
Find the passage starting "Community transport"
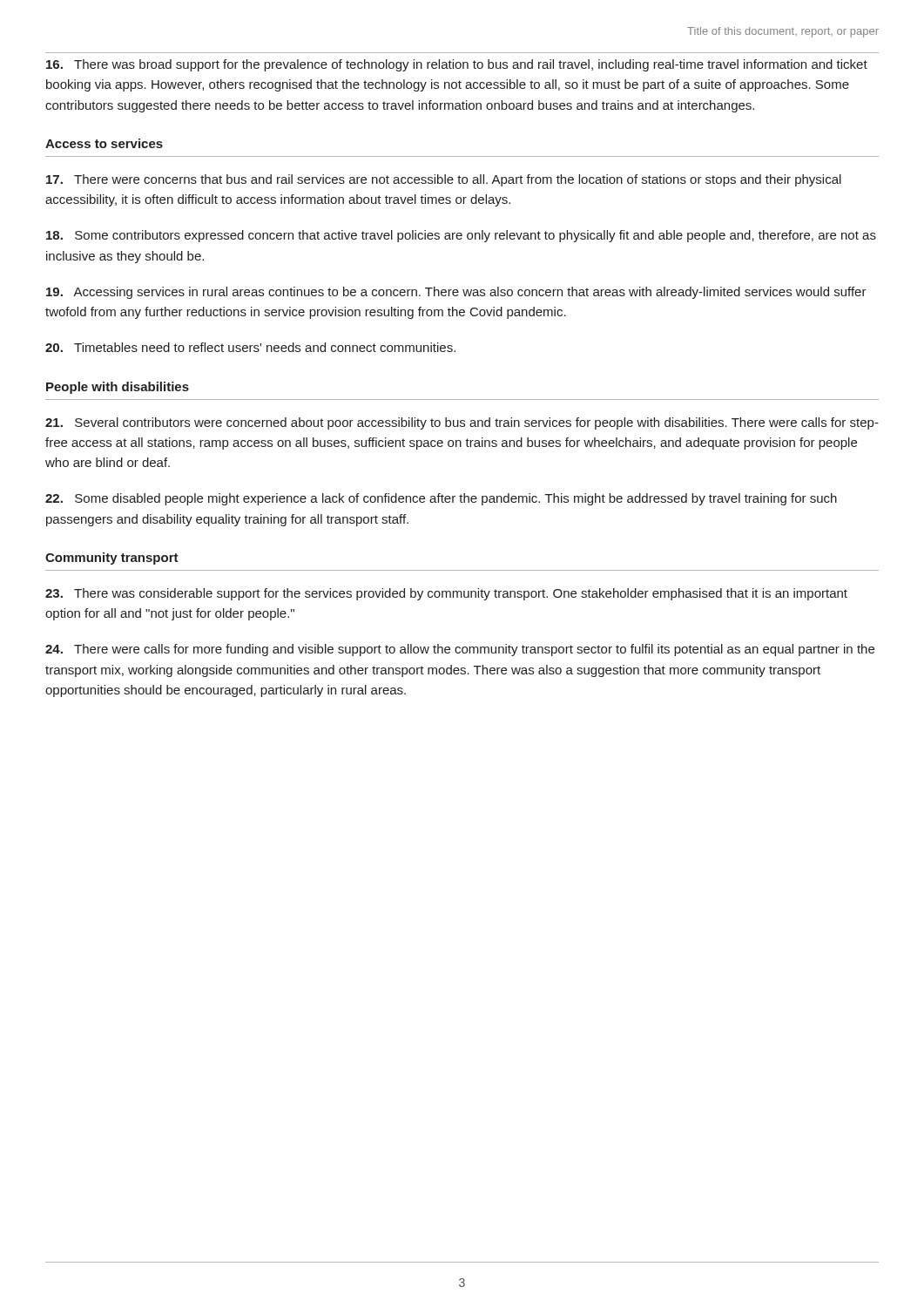[112, 557]
